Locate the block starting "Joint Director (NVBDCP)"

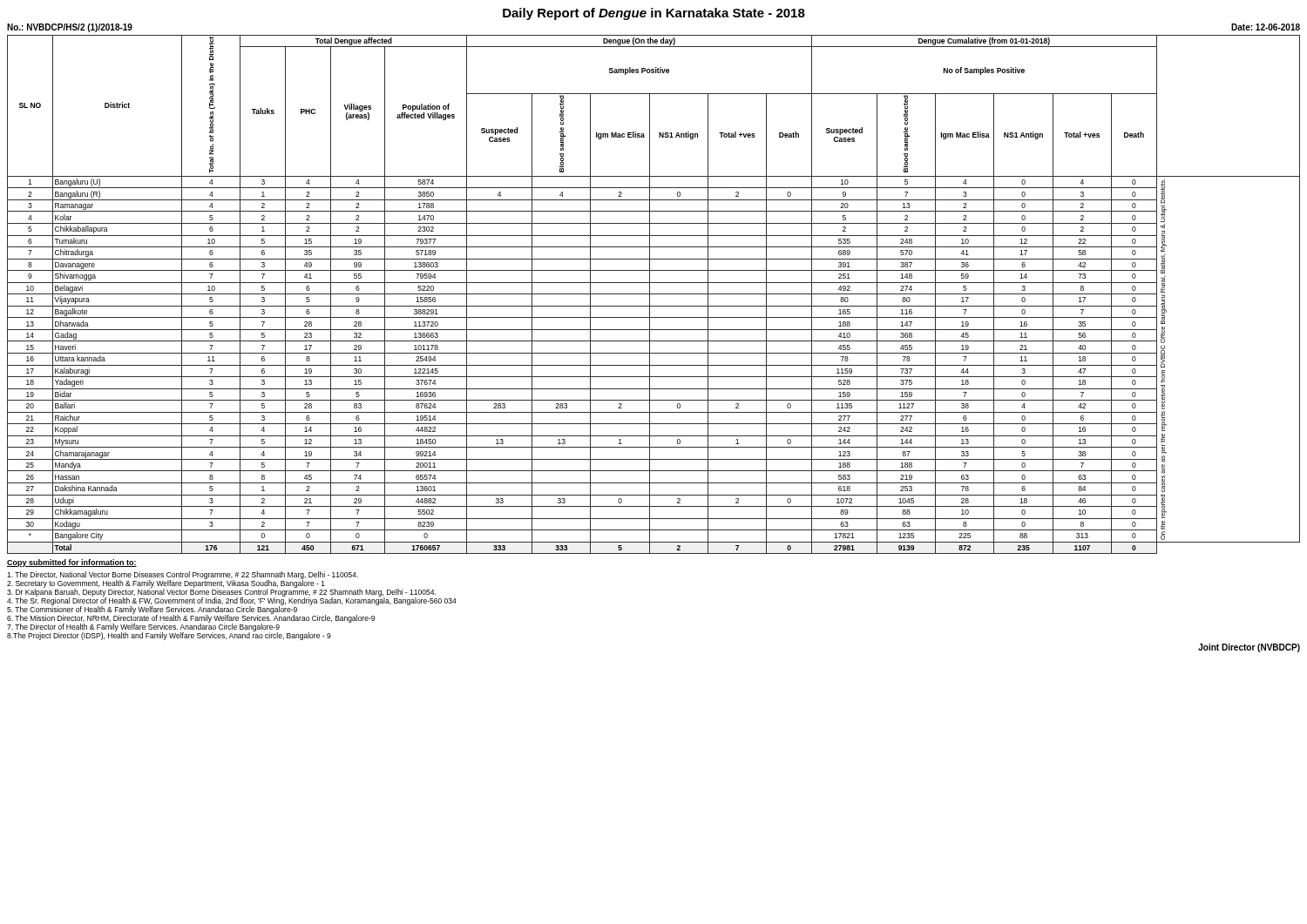tap(1249, 648)
